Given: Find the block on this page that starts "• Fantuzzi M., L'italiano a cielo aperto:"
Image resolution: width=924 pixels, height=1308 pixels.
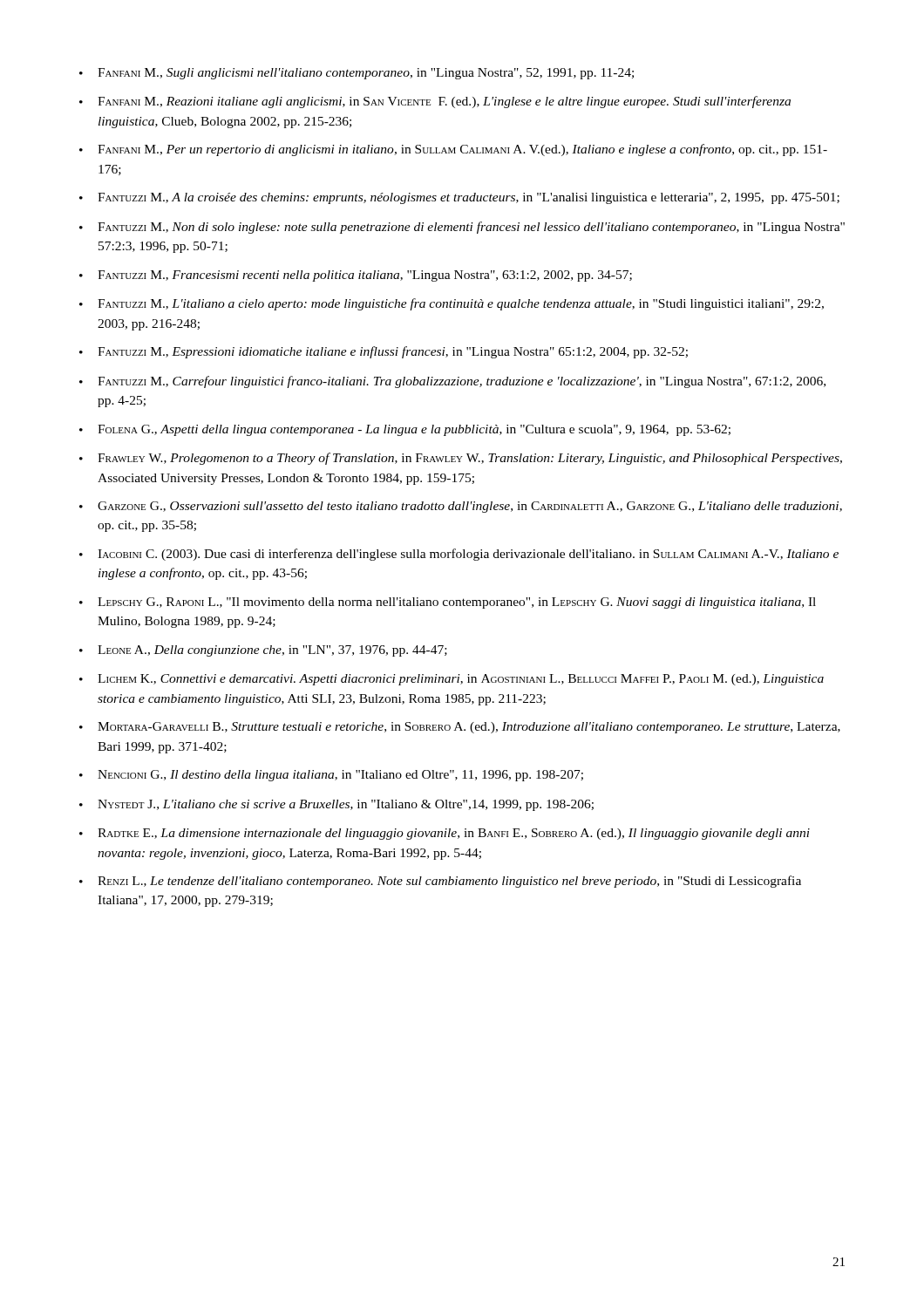Looking at the screenshot, I should click(x=462, y=314).
